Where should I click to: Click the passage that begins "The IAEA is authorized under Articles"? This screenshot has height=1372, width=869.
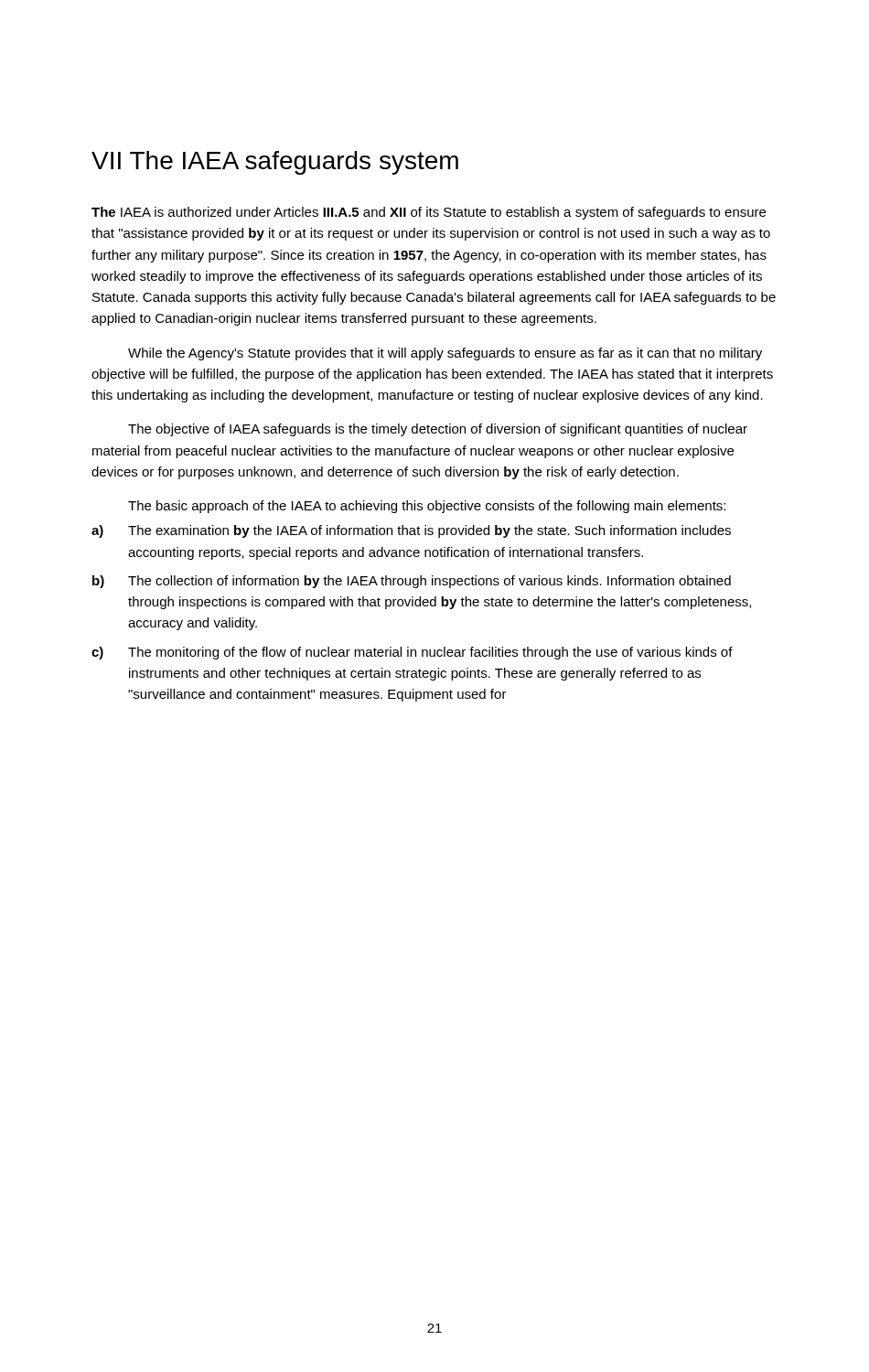pyautogui.click(x=434, y=265)
